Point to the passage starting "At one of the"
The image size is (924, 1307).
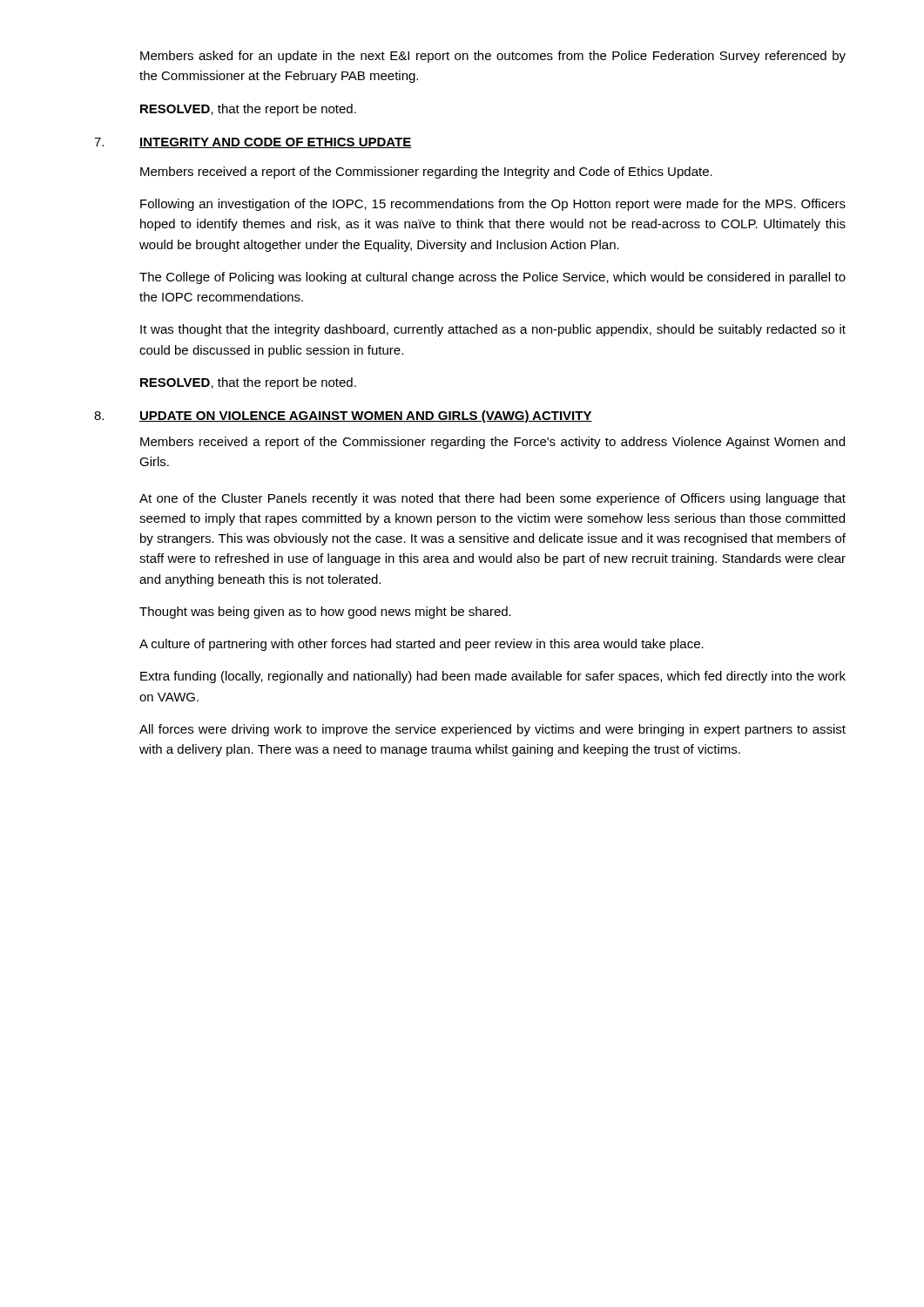coord(492,538)
